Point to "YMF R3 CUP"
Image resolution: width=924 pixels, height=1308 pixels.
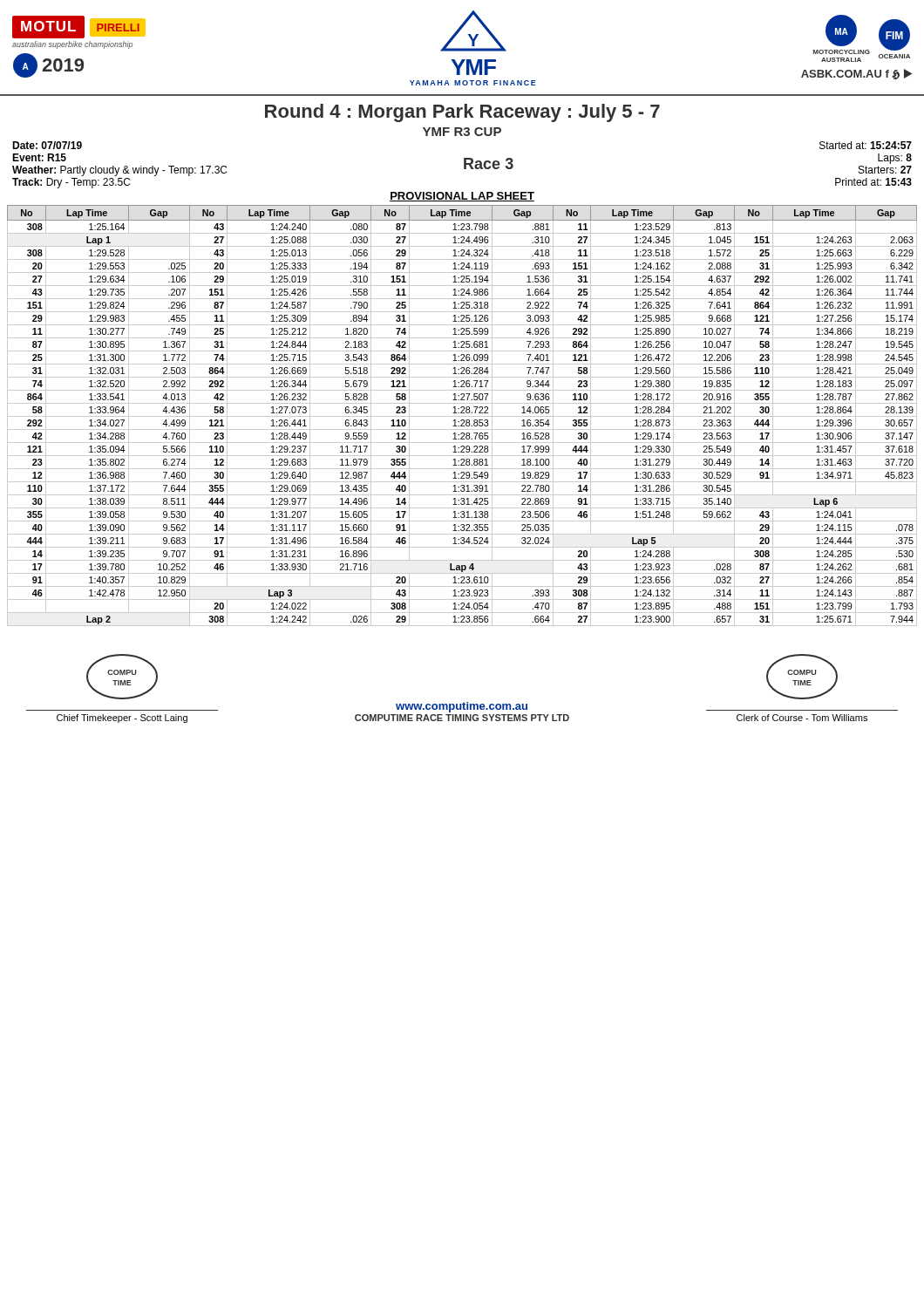tap(462, 131)
